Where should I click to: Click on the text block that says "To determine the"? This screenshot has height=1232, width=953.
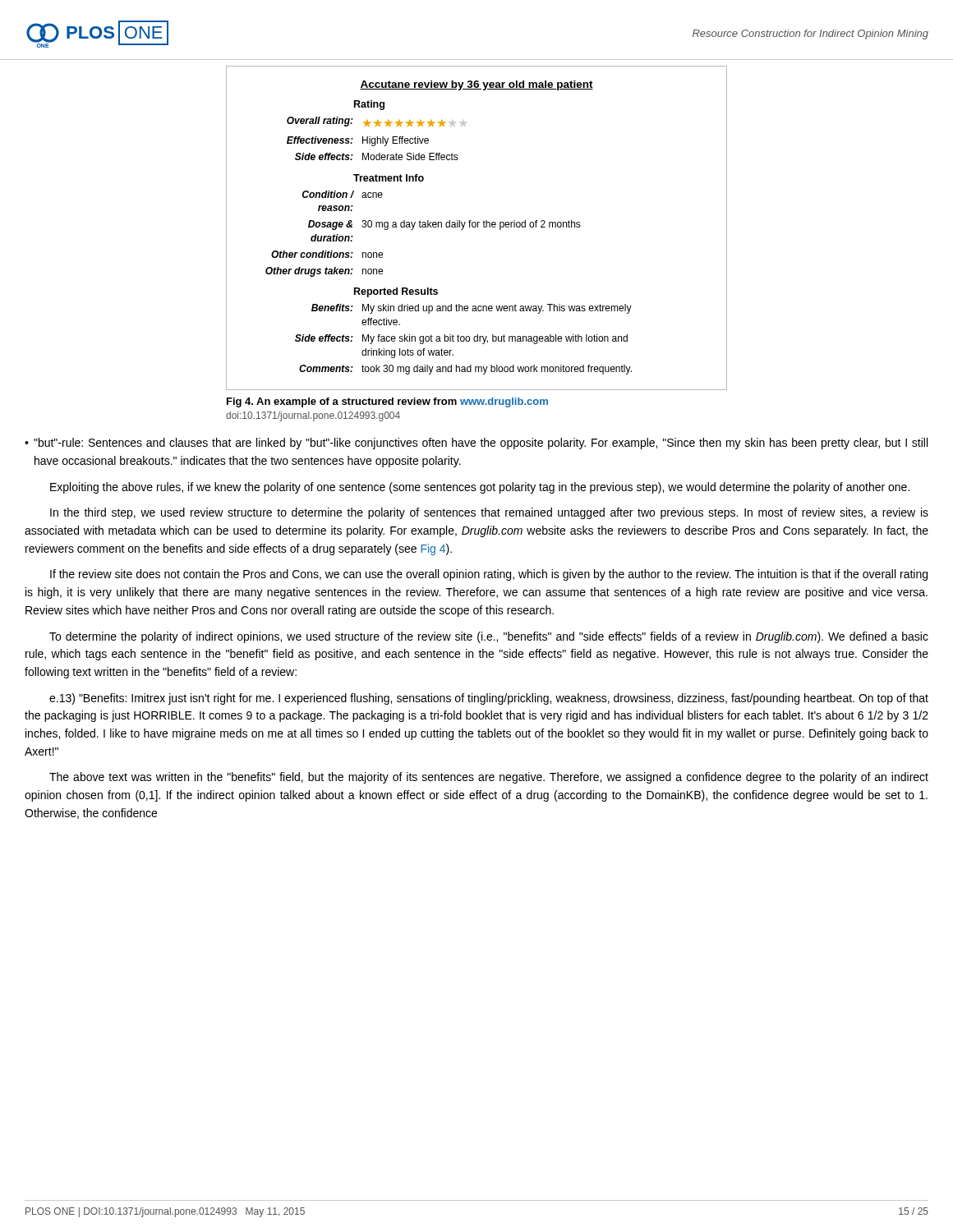pos(476,654)
